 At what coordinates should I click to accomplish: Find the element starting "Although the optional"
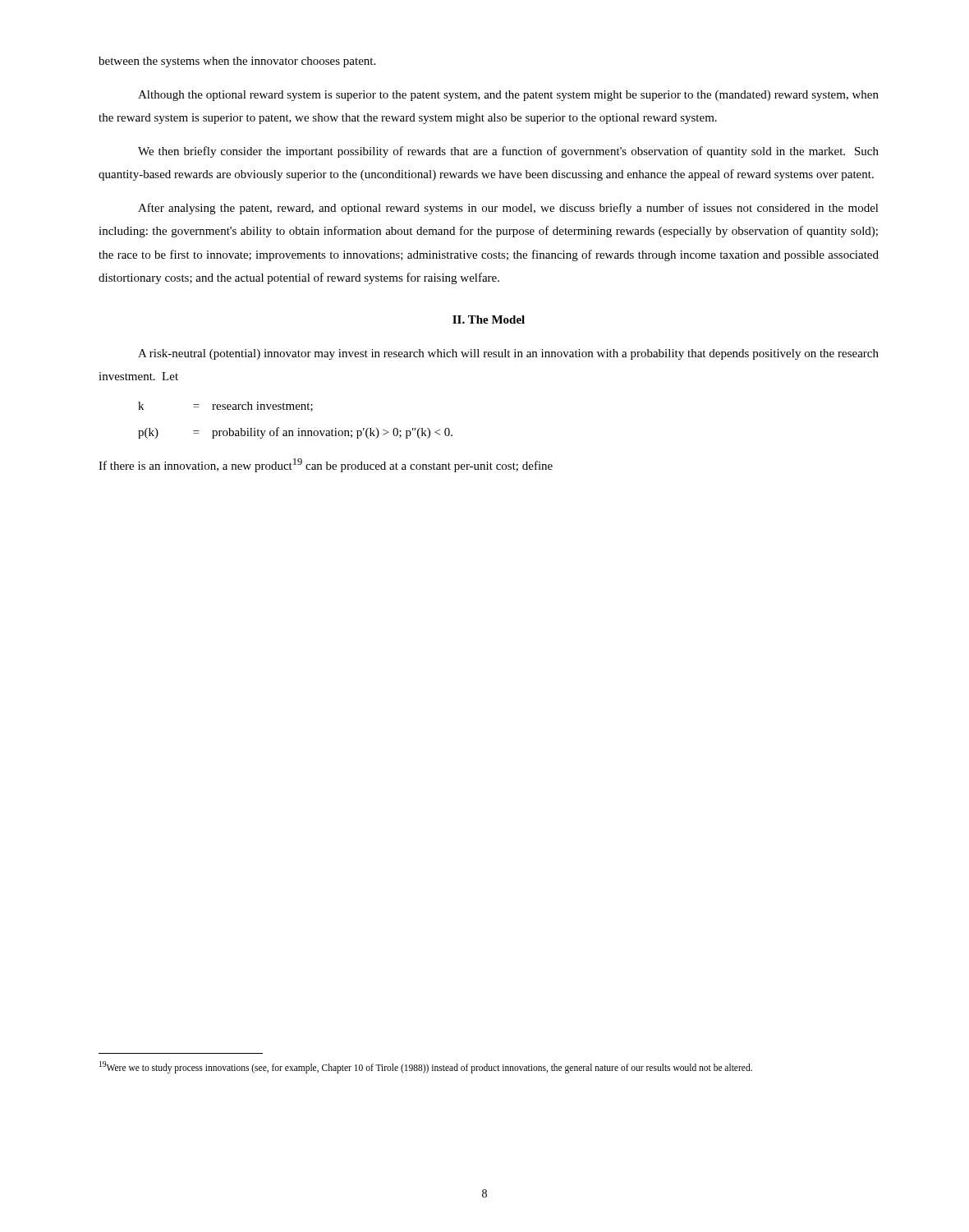(489, 106)
